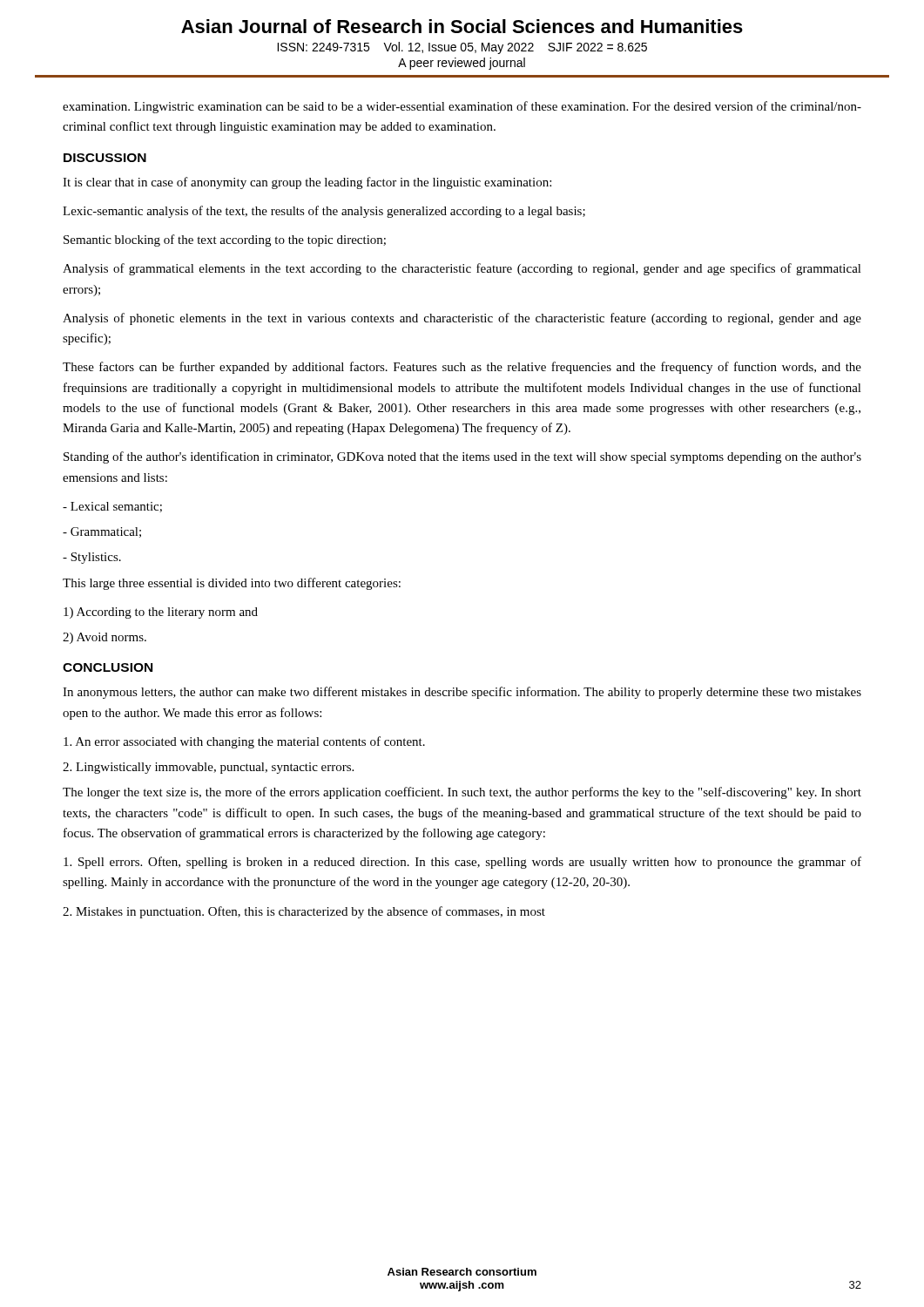924x1307 pixels.
Task: Find the text starting "Mistakes in punctuation. Often, this is characterized"
Action: point(304,911)
